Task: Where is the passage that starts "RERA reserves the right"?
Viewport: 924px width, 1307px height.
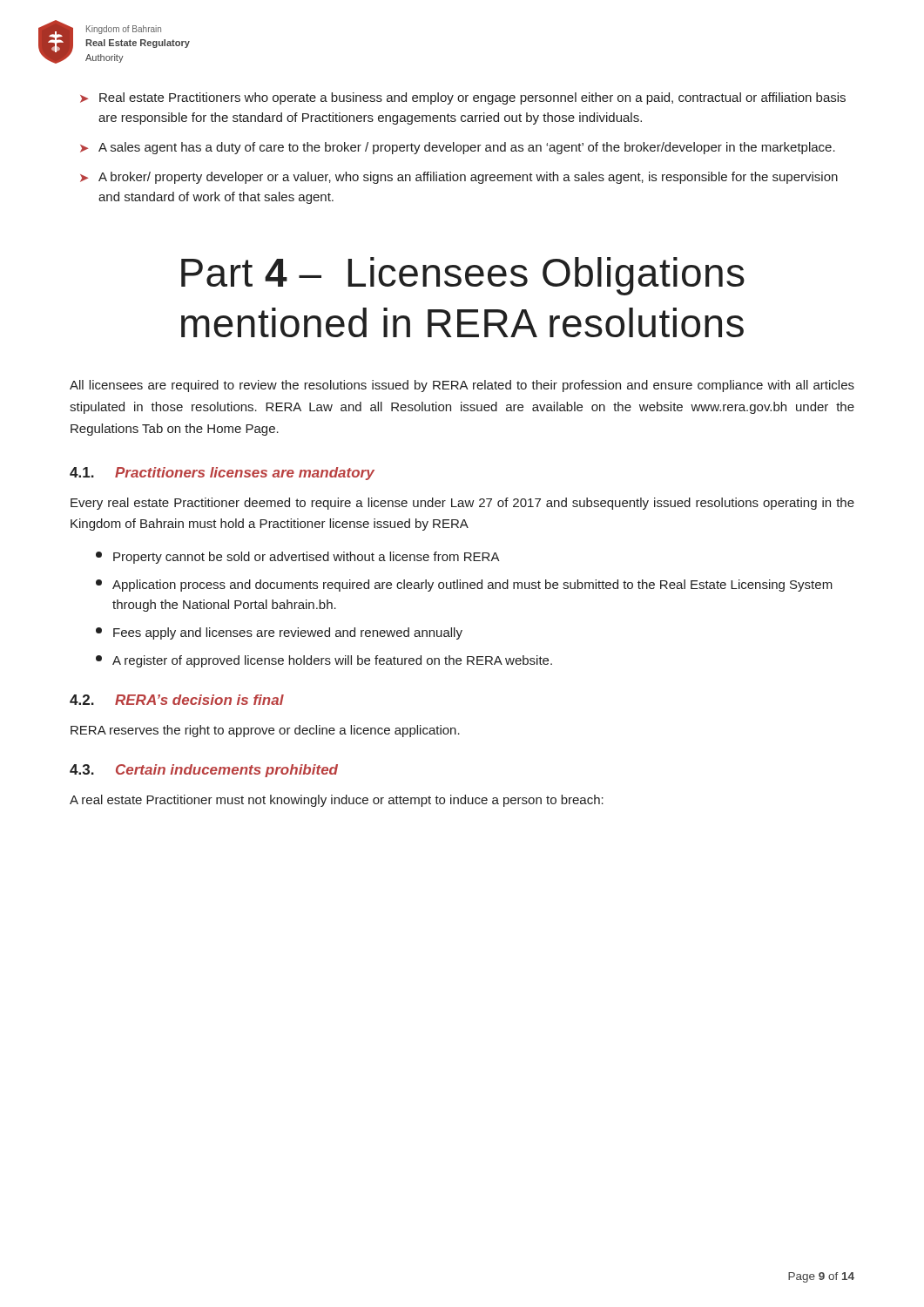Action: point(265,729)
